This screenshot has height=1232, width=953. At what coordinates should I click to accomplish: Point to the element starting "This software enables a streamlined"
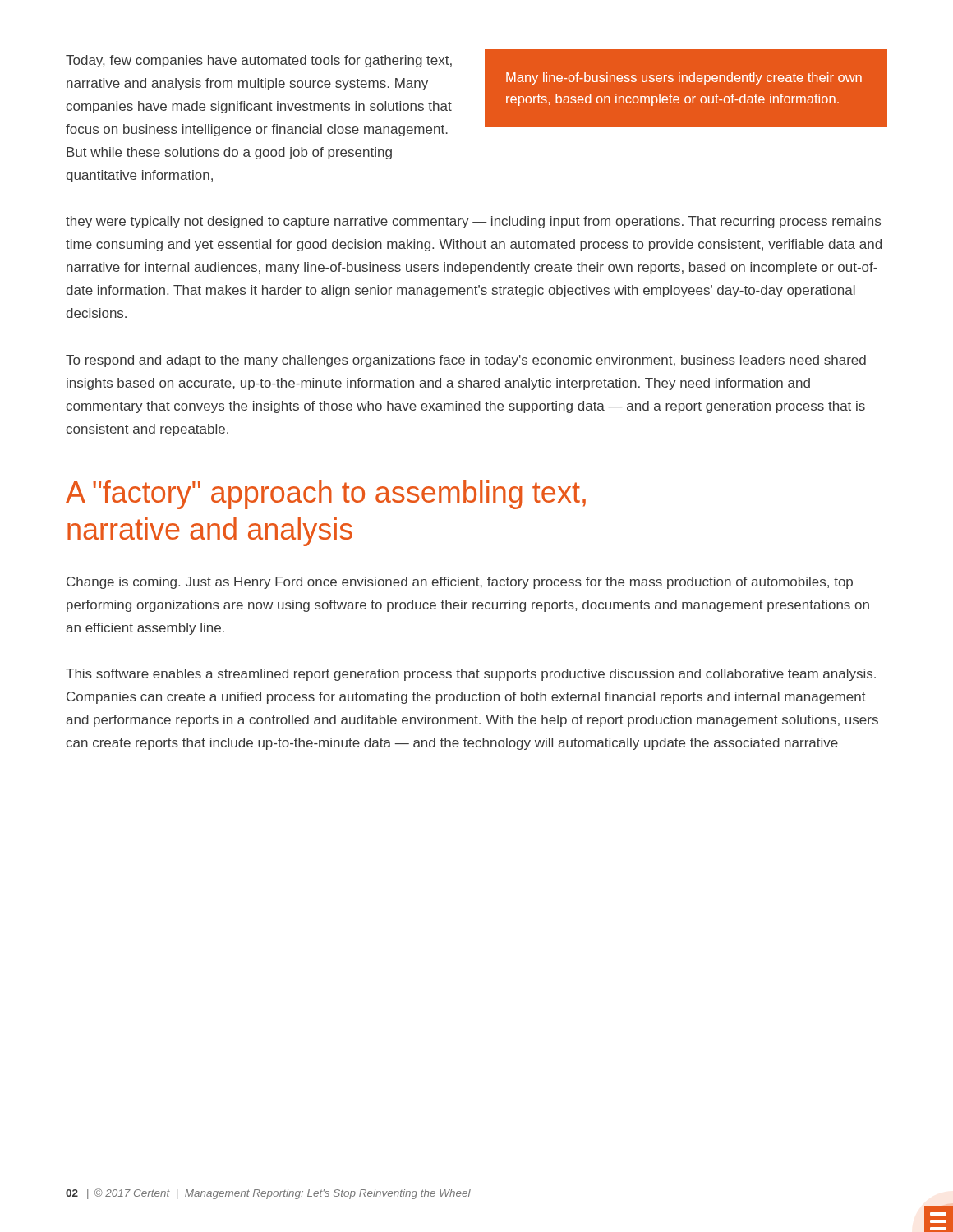[x=476, y=709]
